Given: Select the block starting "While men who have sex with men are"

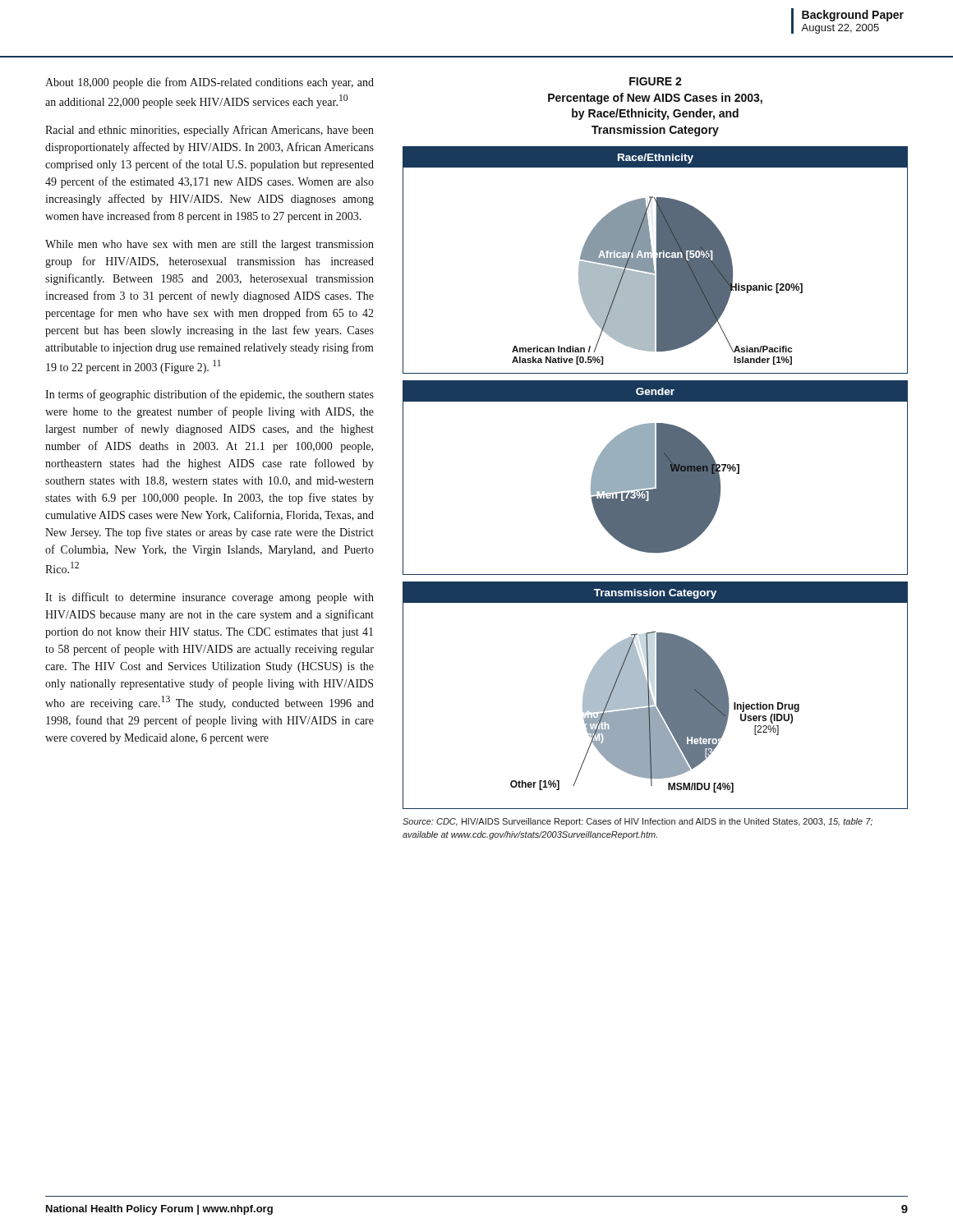Looking at the screenshot, I should click(x=209, y=306).
